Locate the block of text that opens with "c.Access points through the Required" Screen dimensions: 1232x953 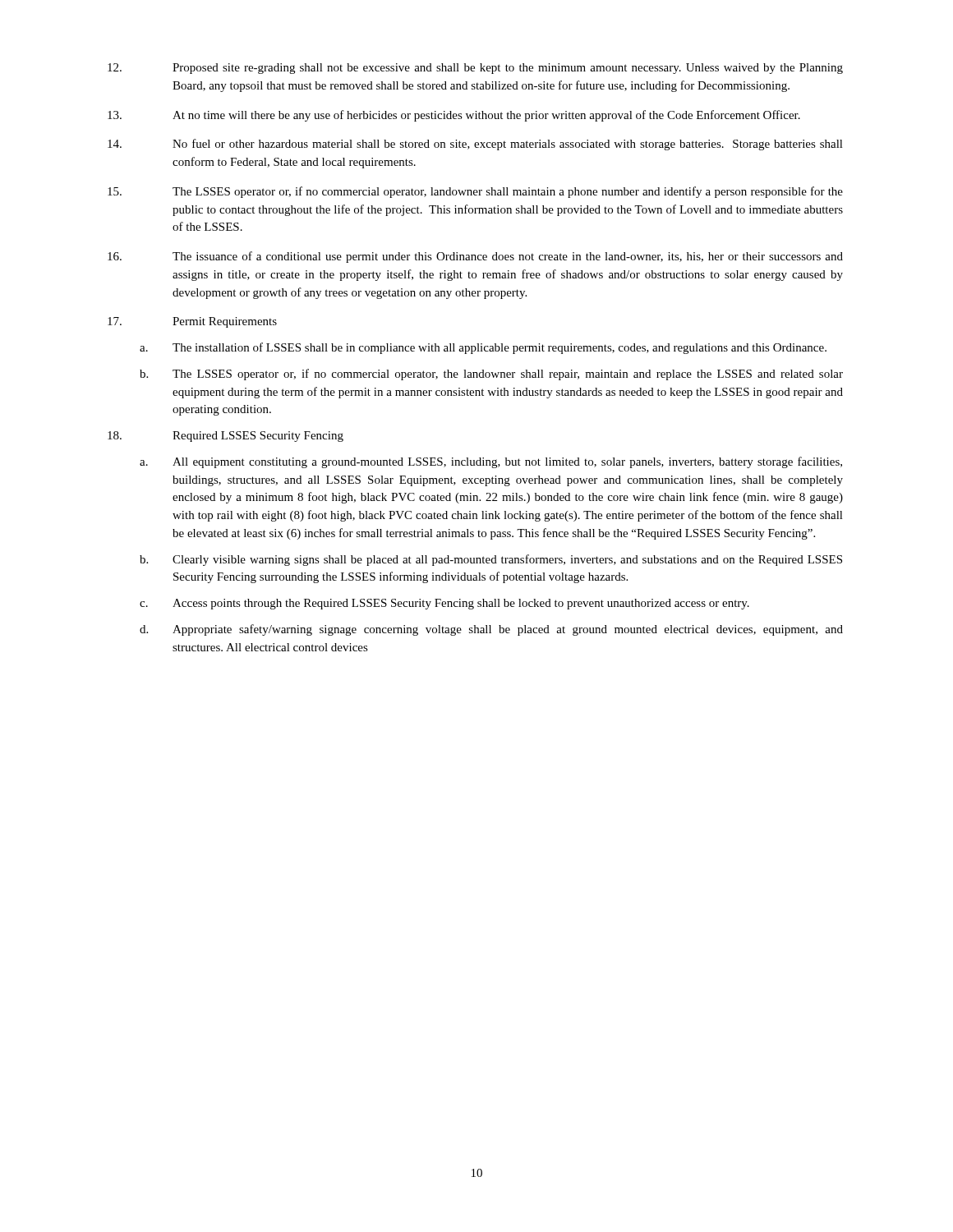coord(475,604)
